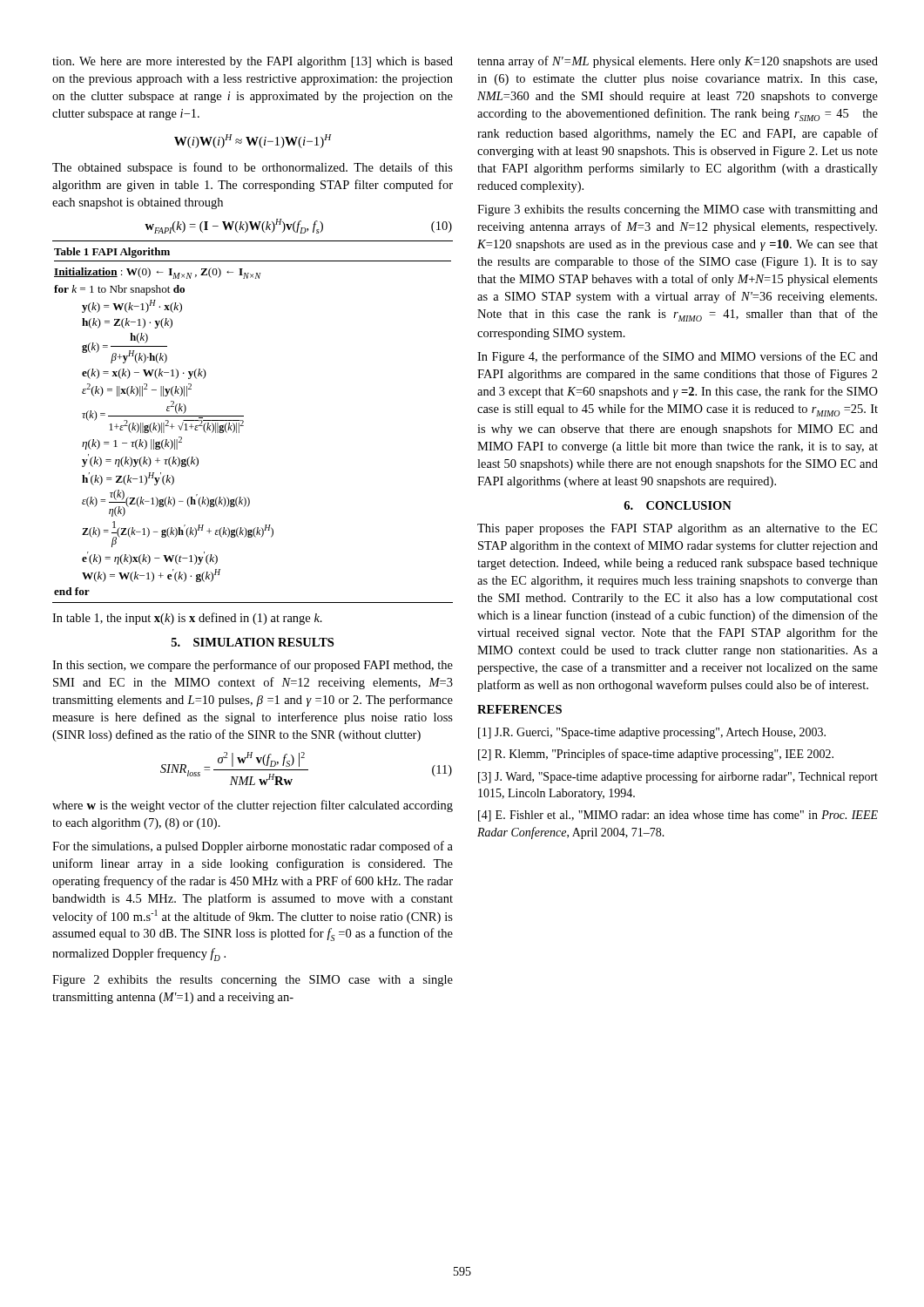Viewport: 924px width, 1307px height.
Task: Point to the formula beginning "wFAPI(k) = (I − W(k)W(k)H)v(fD, fs)"
Action: tap(253, 226)
